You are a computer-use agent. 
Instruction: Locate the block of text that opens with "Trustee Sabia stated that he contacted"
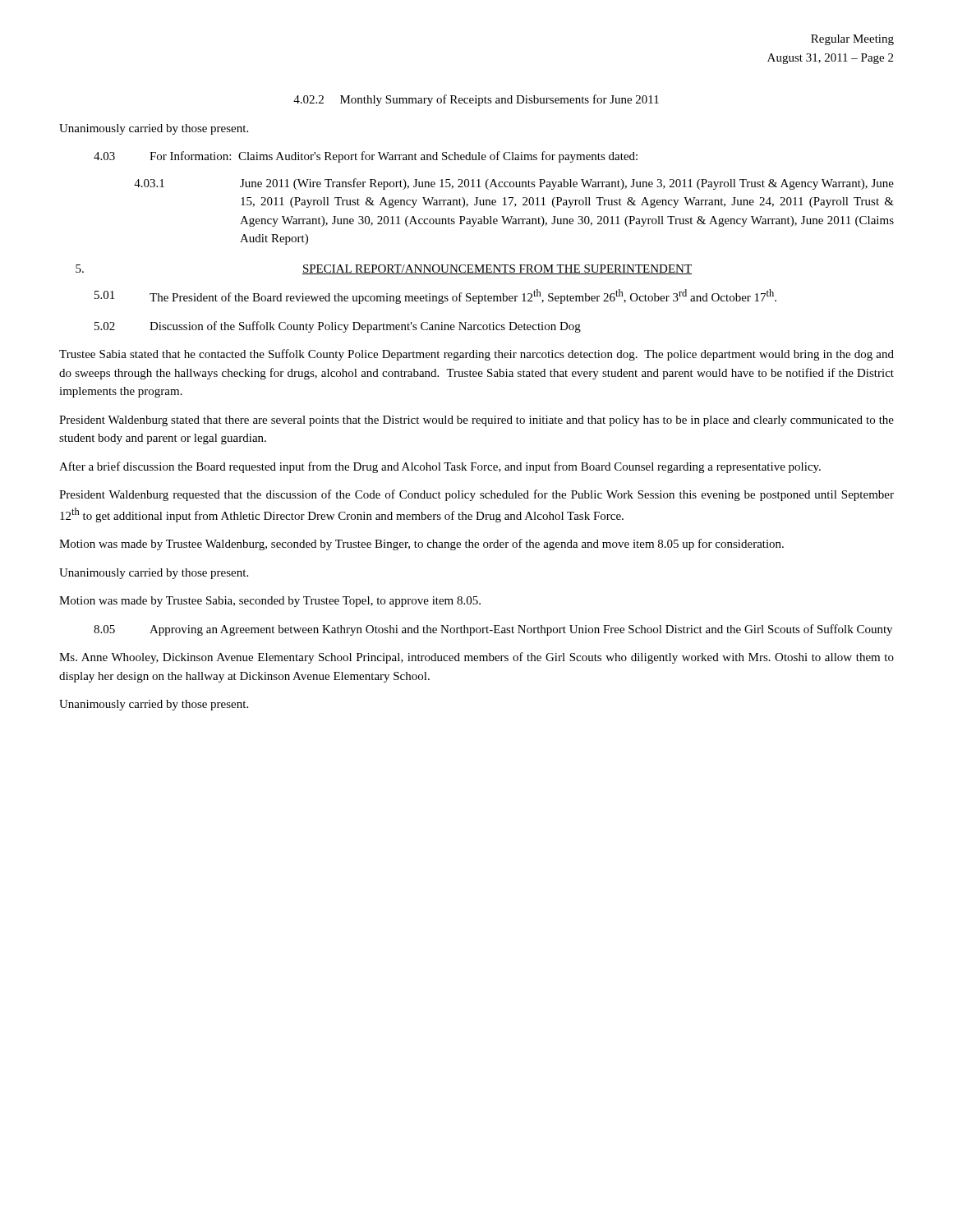pyautogui.click(x=476, y=372)
